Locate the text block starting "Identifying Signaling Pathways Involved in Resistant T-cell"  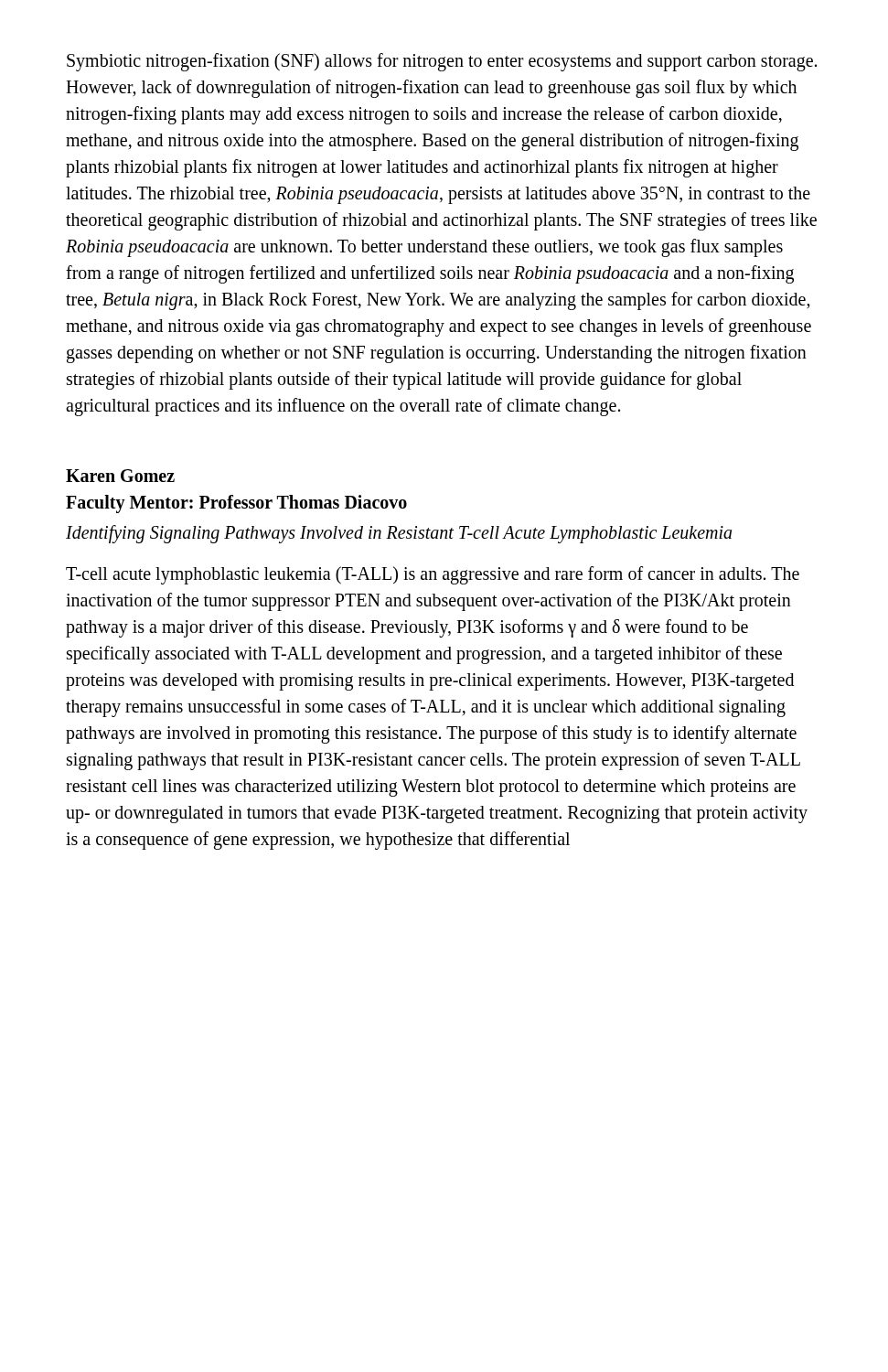point(399,532)
